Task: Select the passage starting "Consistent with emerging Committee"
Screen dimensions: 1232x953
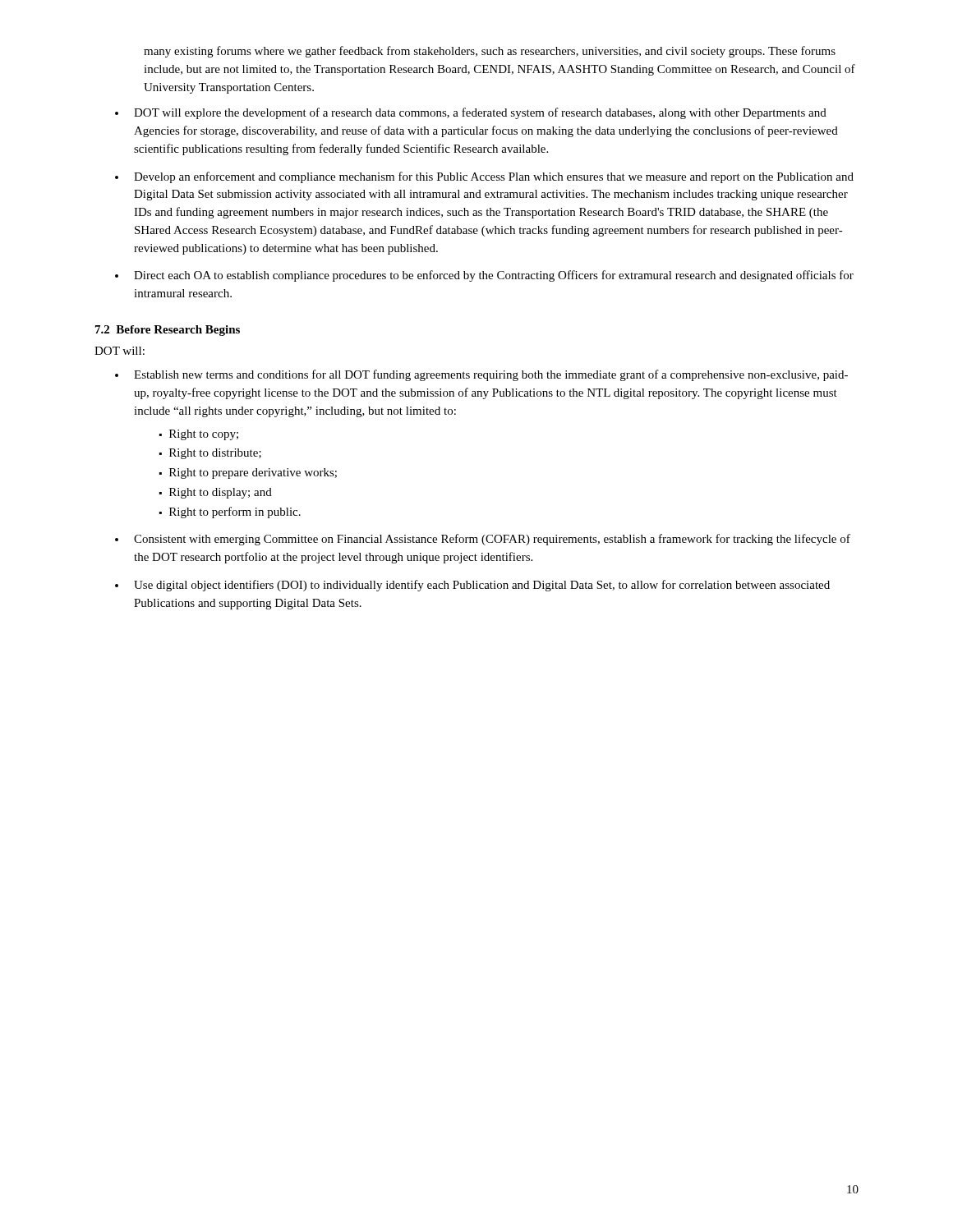Action: point(492,548)
